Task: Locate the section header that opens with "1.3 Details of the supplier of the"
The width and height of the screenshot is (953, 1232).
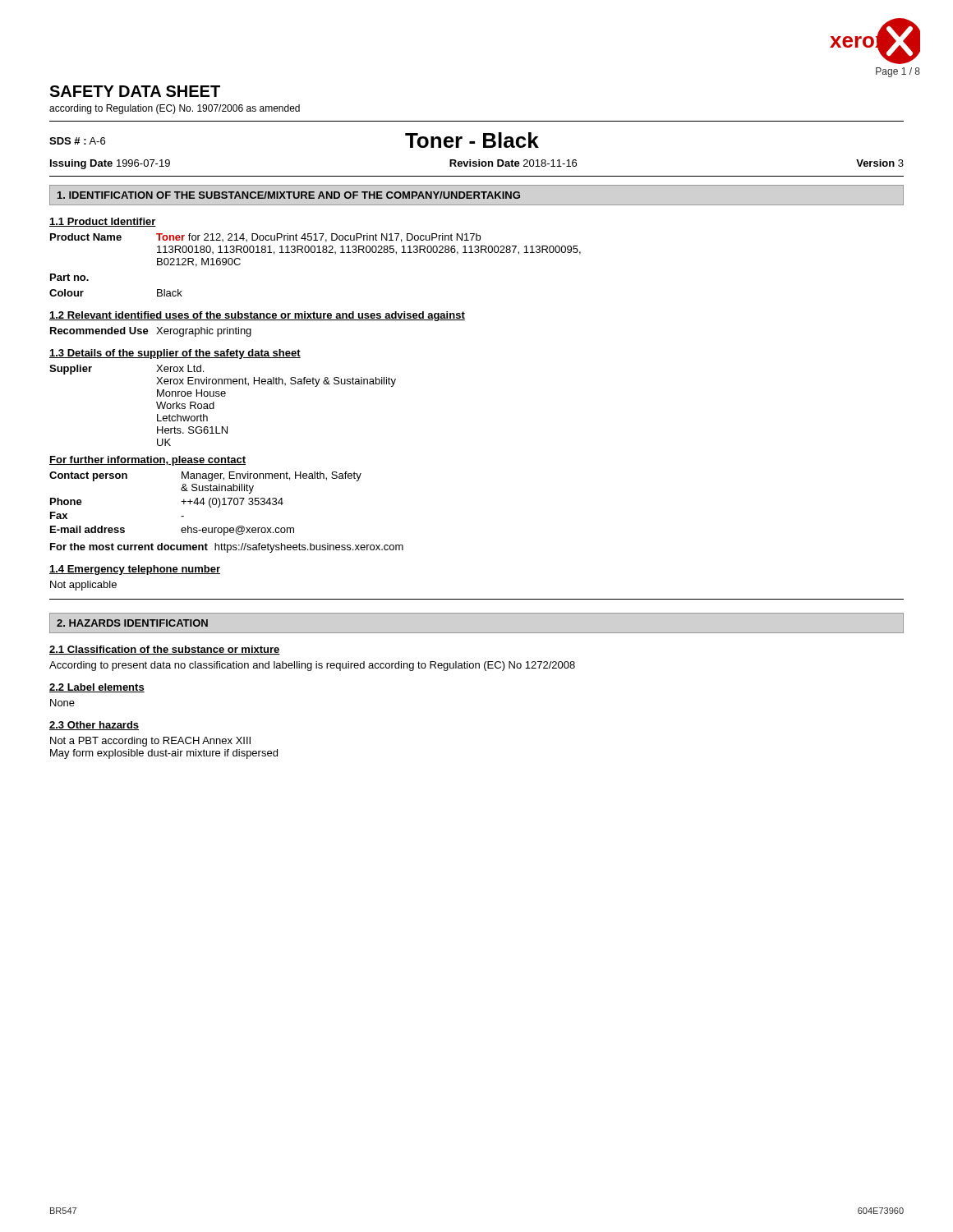Action: tap(175, 353)
